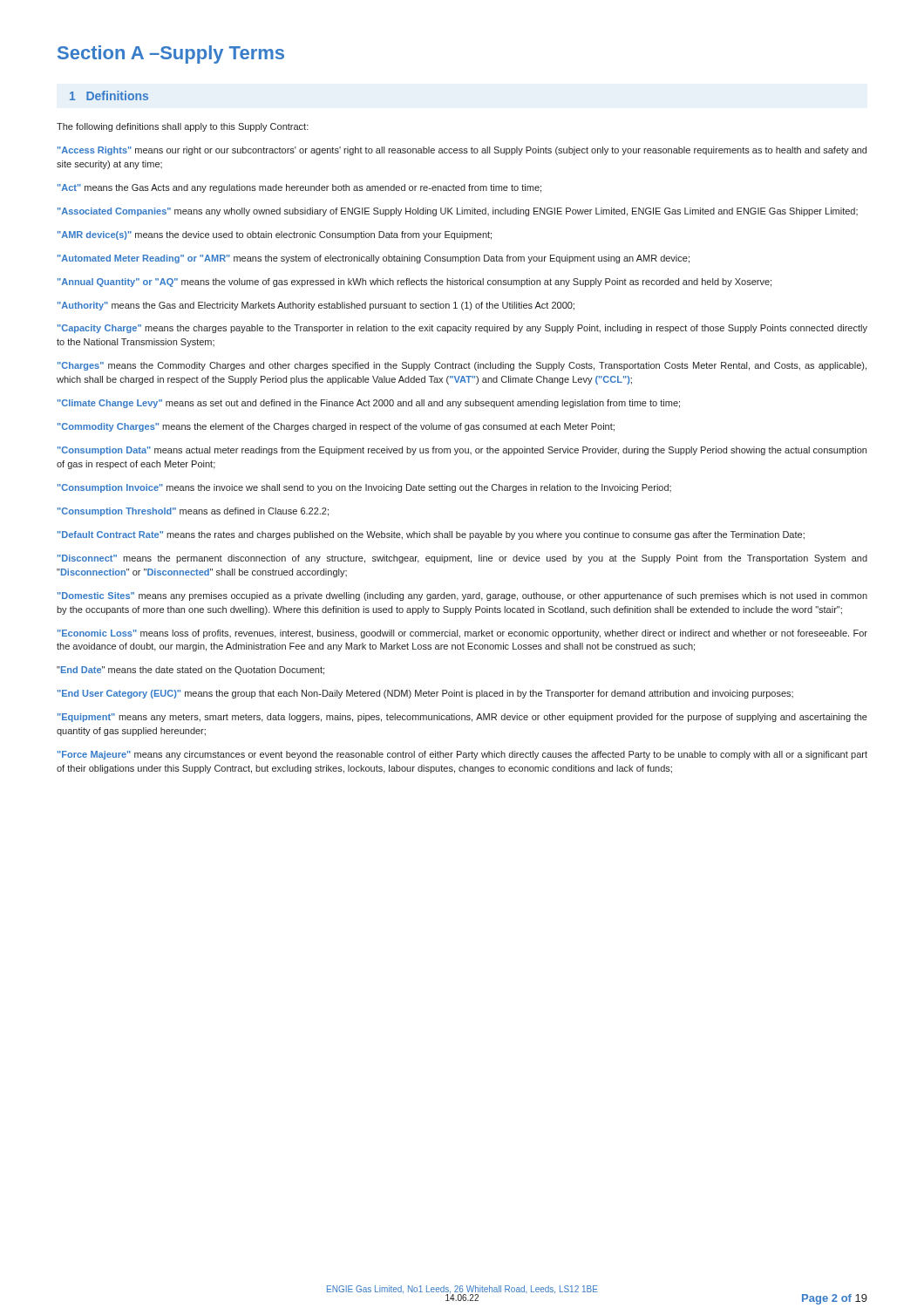Point to the block beginning ""Automated Meter Reading" or "AMR" means the"

tap(462, 259)
